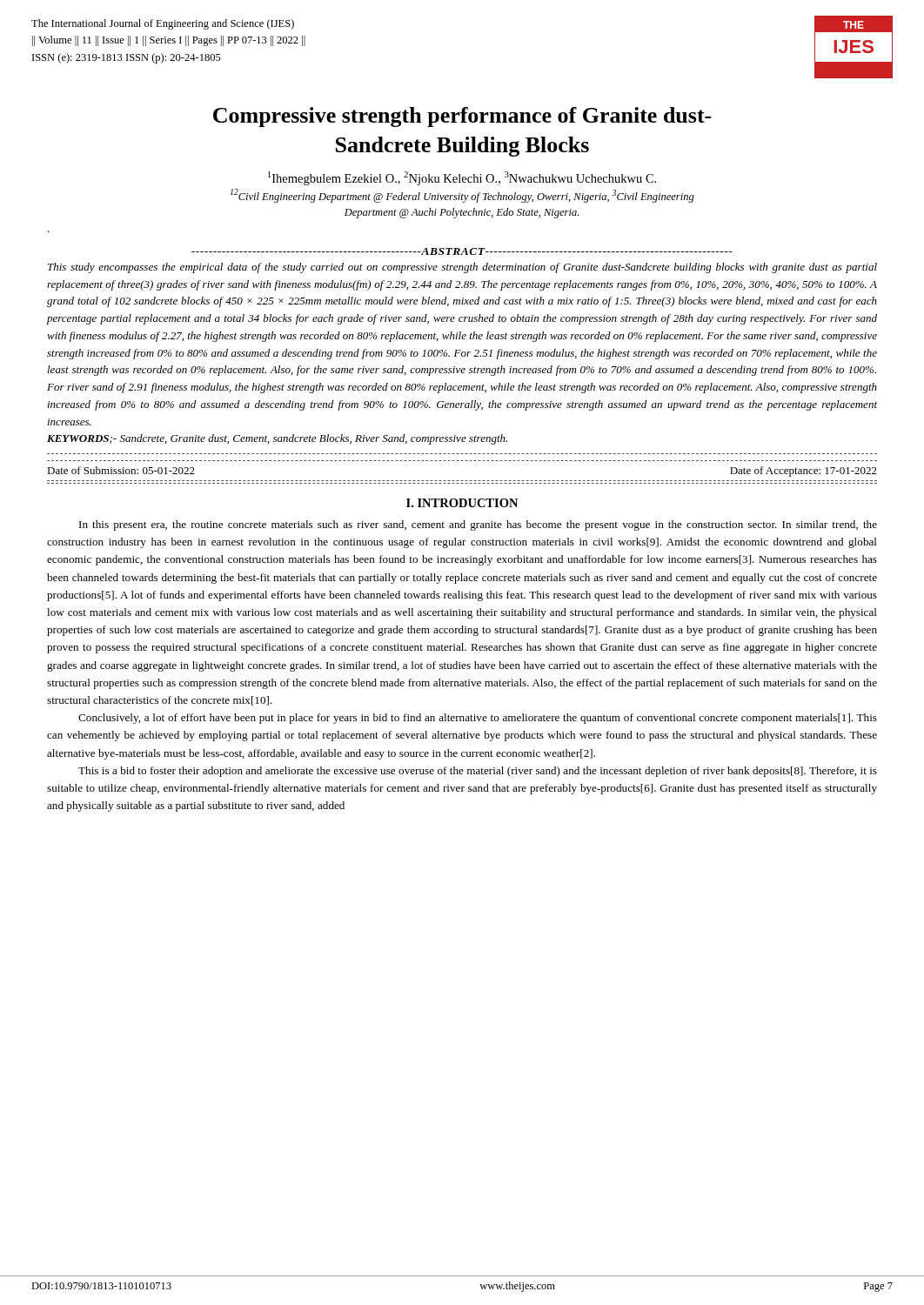The width and height of the screenshot is (924, 1305).
Task: Locate the text block with the text "Date of Submission: 05-01-2022"
Action: pos(462,471)
